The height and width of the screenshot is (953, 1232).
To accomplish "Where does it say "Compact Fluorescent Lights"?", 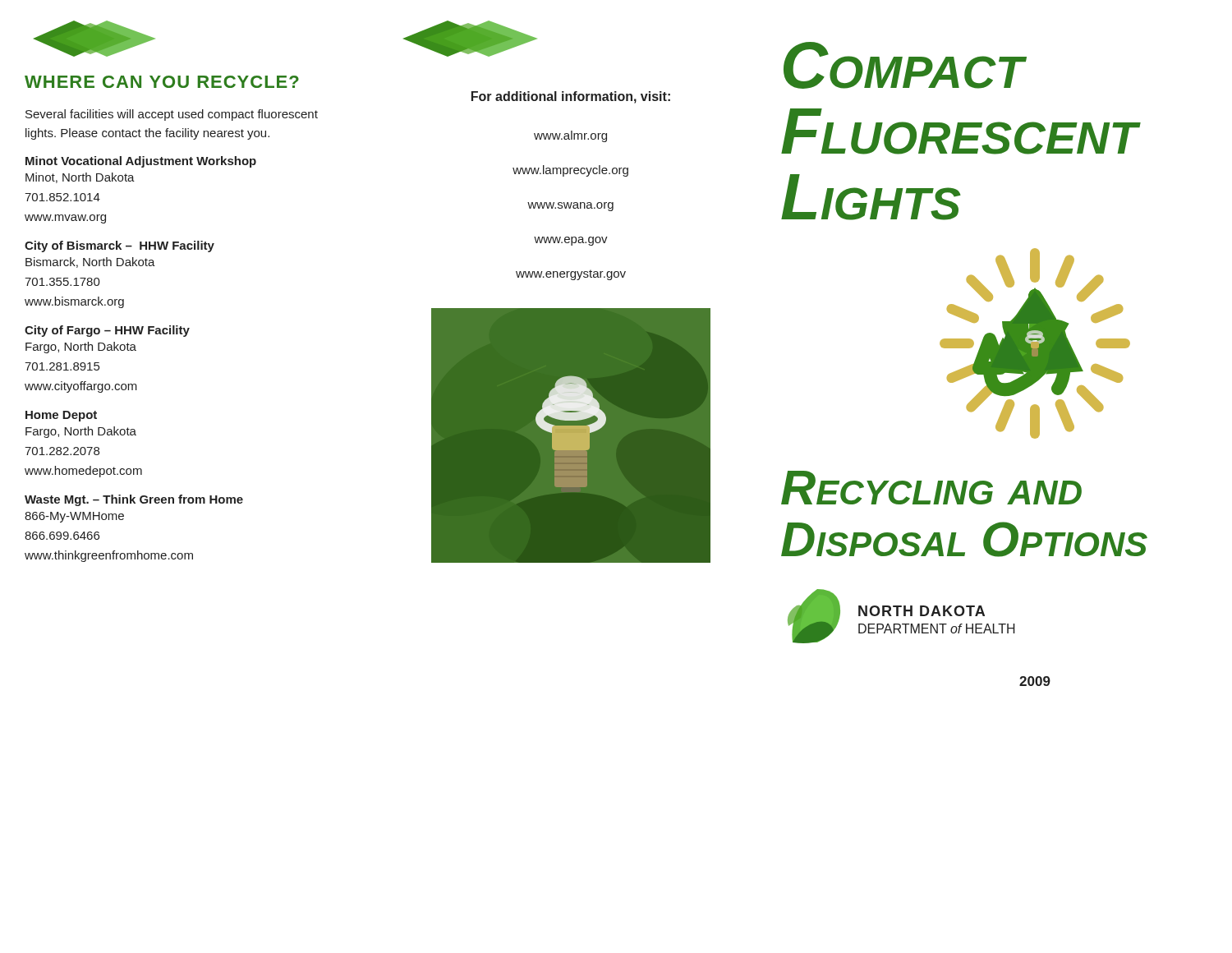I will tap(1006, 129).
